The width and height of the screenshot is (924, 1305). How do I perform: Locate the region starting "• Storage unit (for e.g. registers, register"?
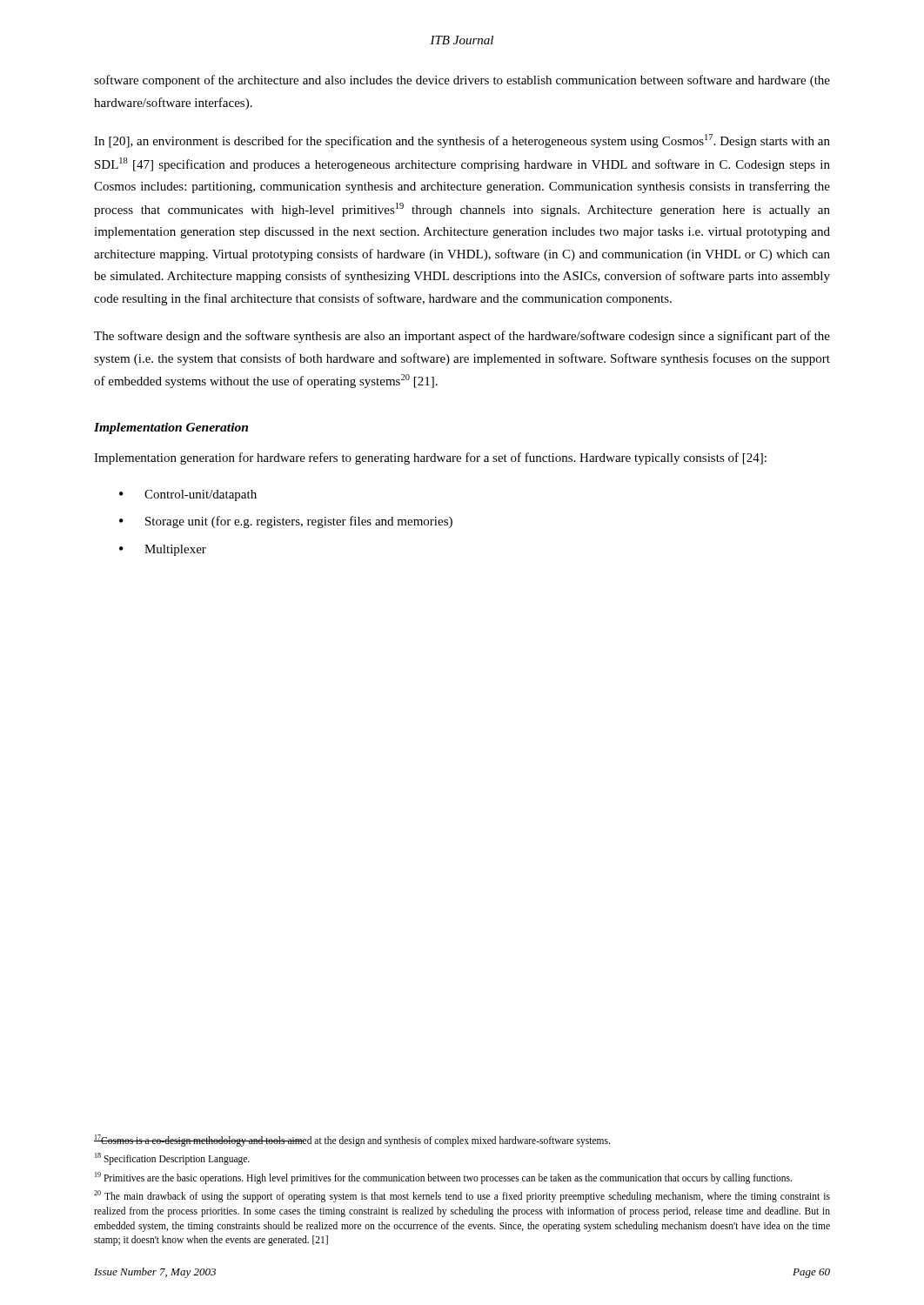(286, 522)
